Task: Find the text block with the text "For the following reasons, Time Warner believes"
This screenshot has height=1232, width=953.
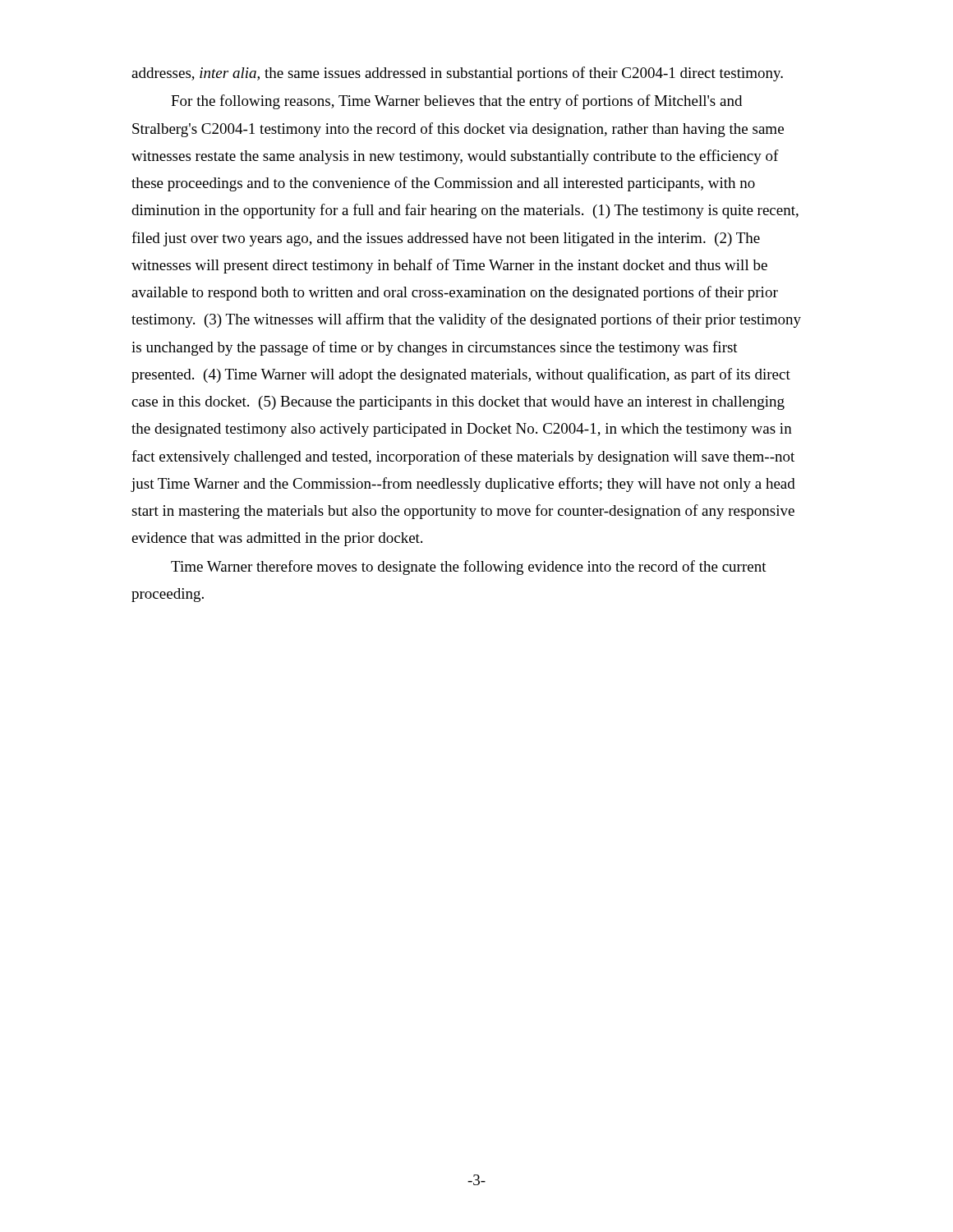Action: click(466, 319)
